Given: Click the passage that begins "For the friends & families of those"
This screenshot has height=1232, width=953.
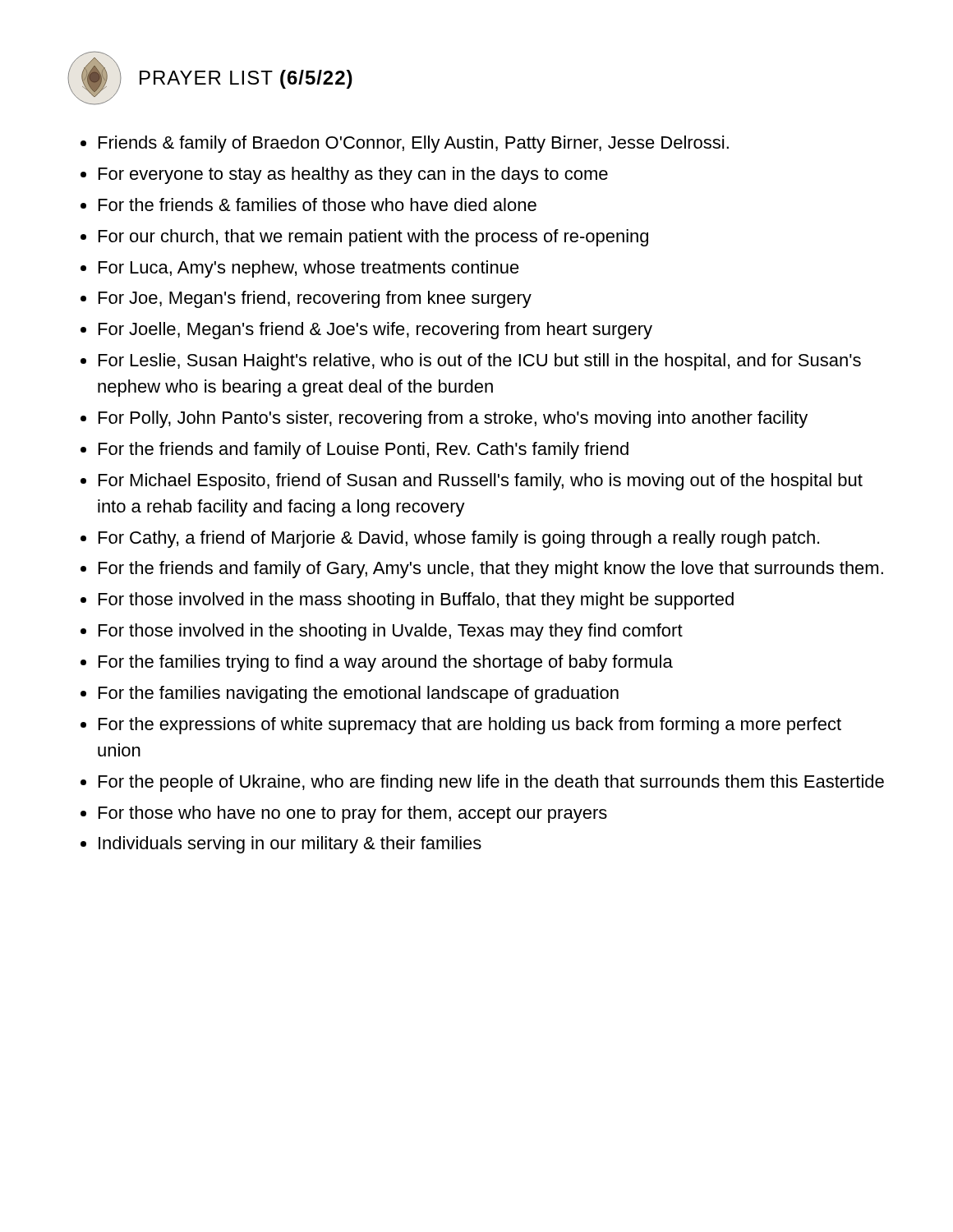Looking at the screenshot, I should pyautogui.click(x=317, y=205).
